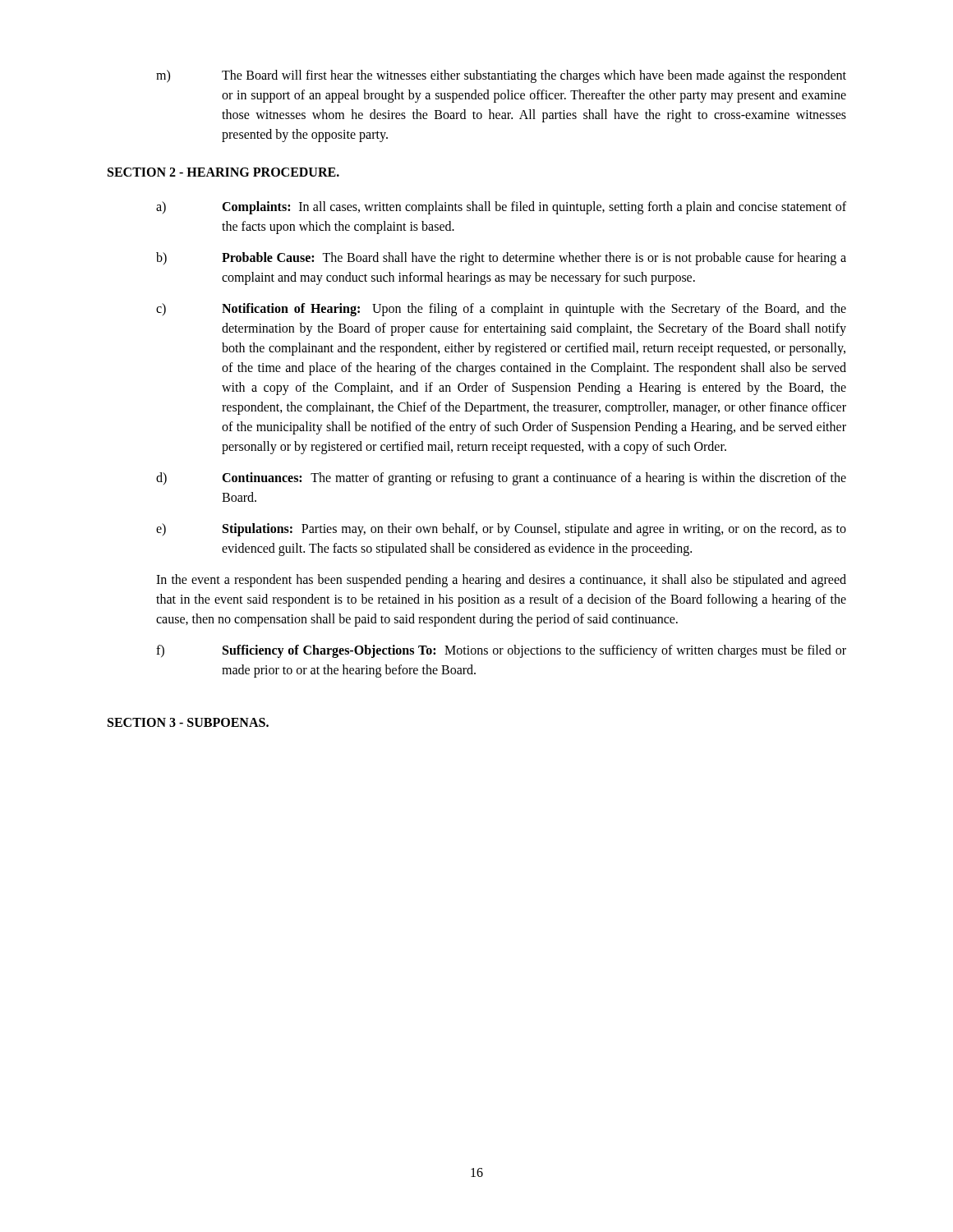Locate the block of text that opens with "a) Complaints: In"
The height and width of the screenshot is (1232, 953).
(476, 217)
